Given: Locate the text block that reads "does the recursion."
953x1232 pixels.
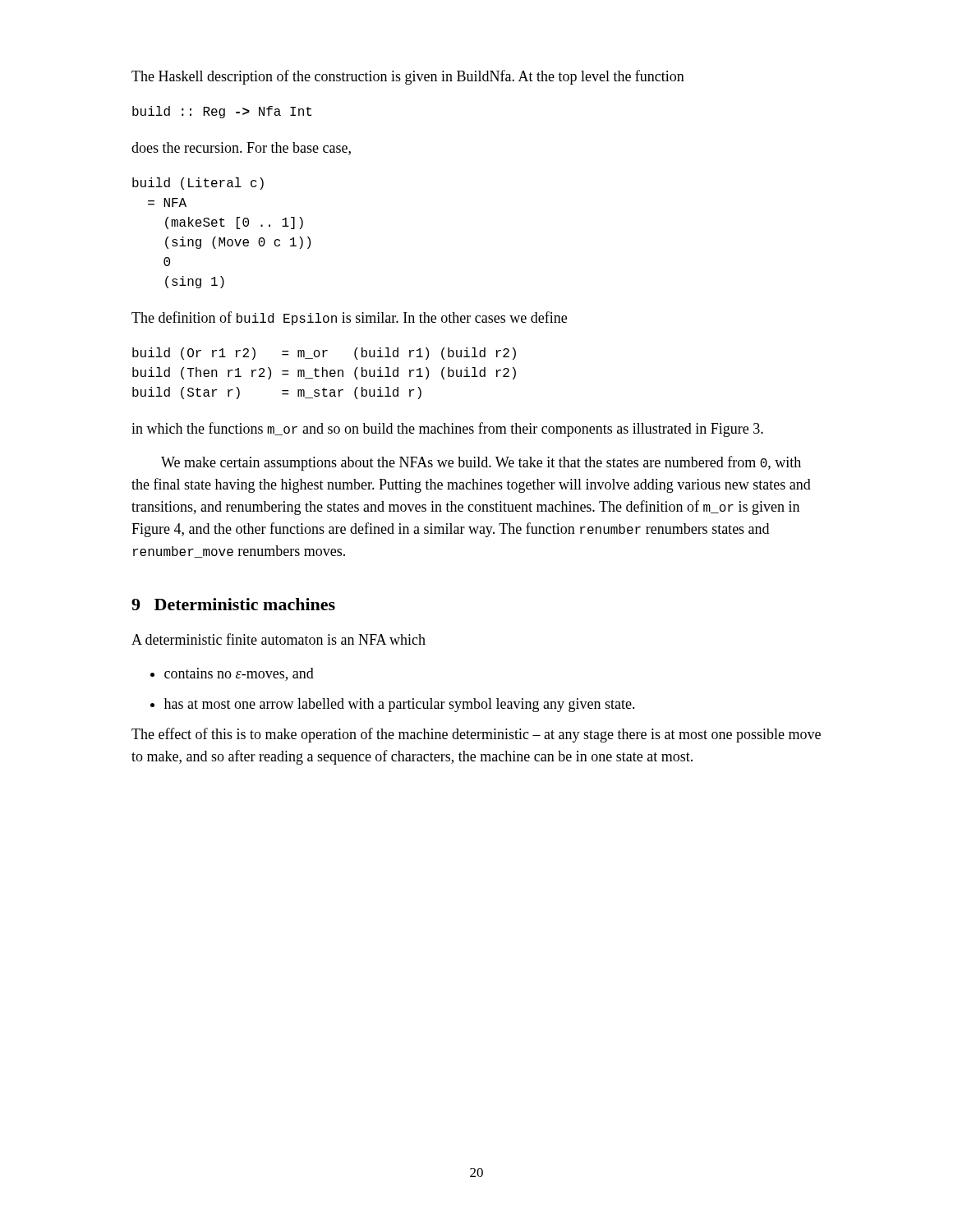Looking at the screenshot, I should pyautogui.click(x=241, y=148).
